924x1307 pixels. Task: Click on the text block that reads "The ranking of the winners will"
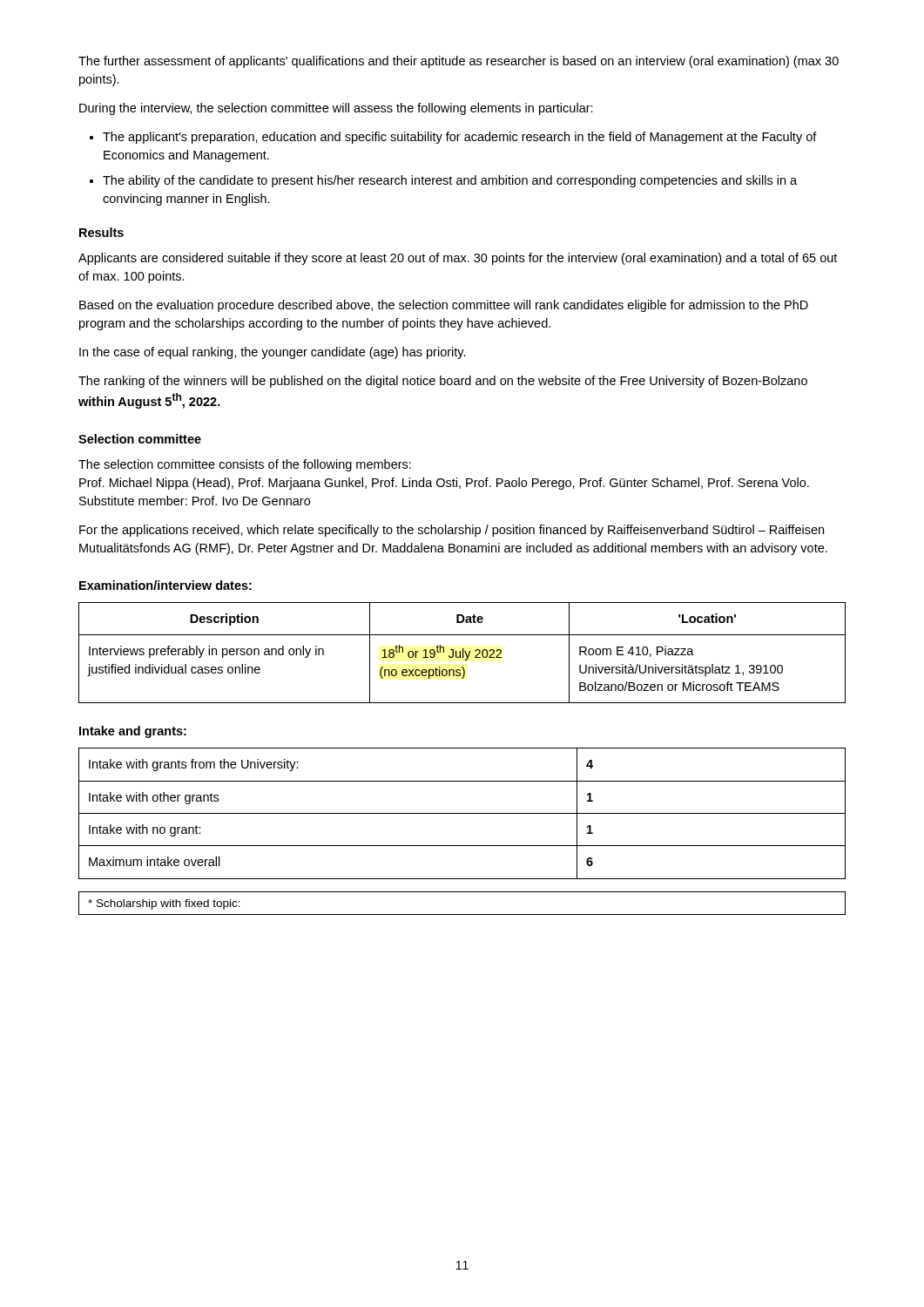point(462,392)
